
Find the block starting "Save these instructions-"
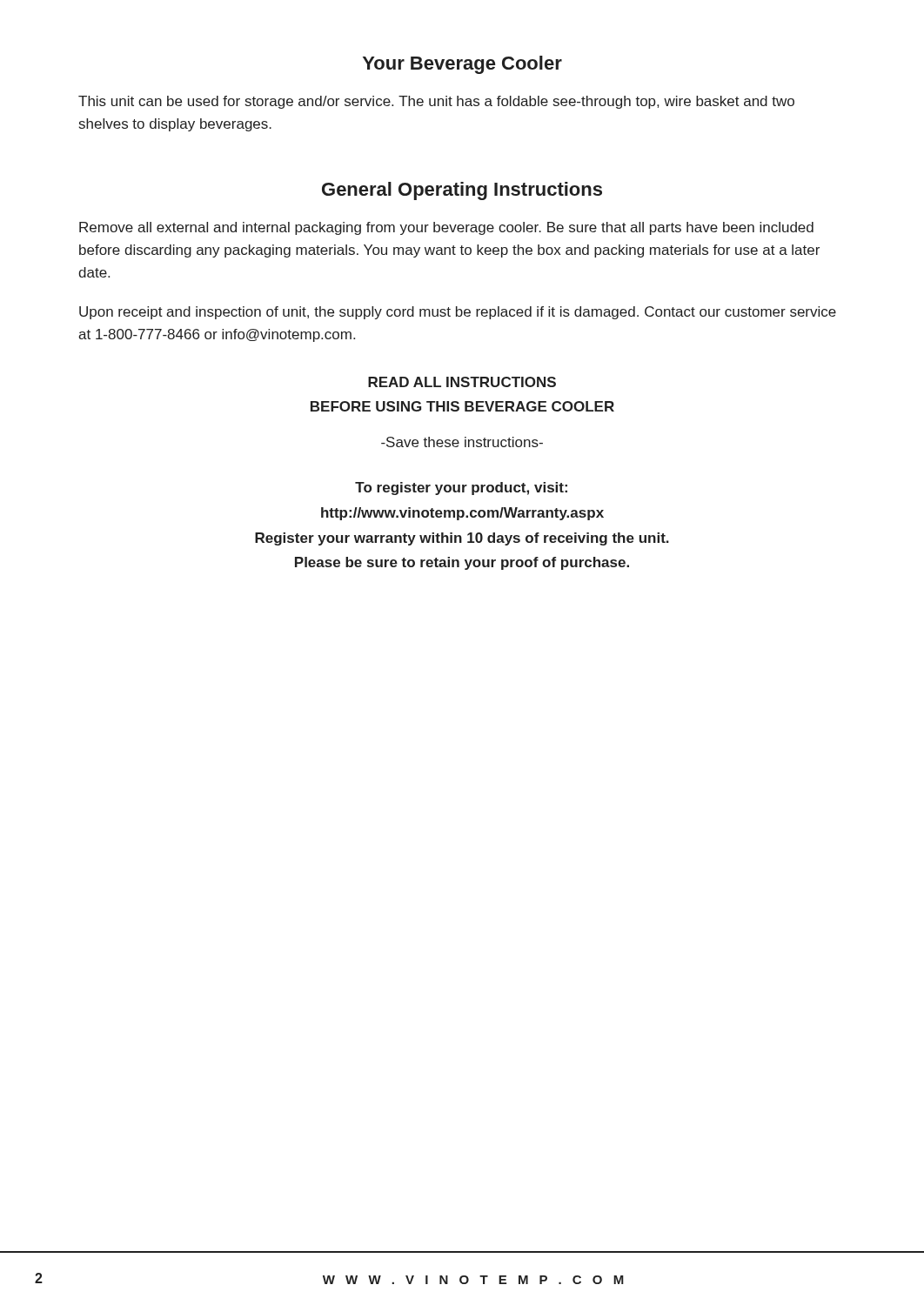[462, 442]
